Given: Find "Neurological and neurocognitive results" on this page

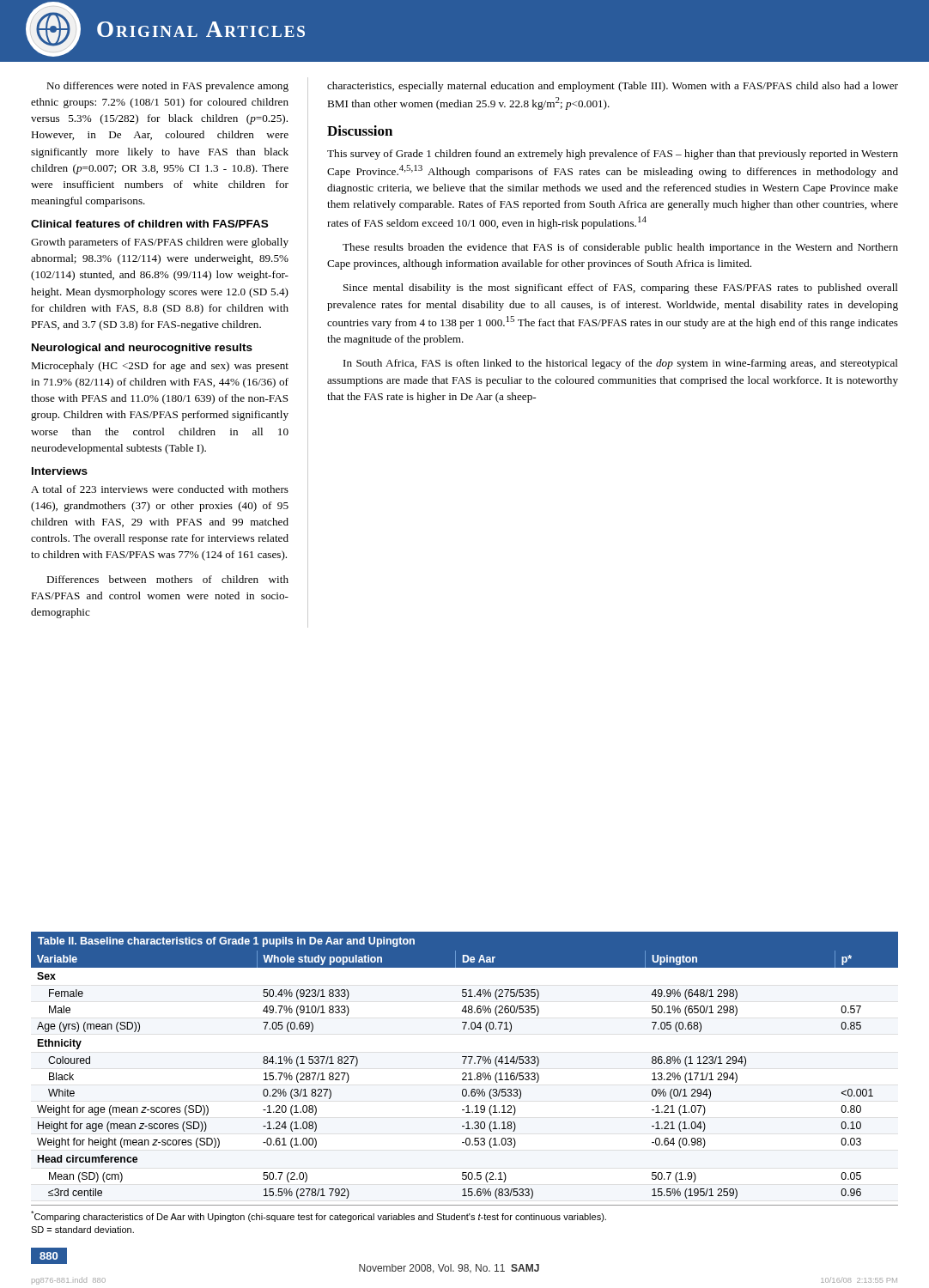Looking at the screenshot, I should tap(160, 347).
